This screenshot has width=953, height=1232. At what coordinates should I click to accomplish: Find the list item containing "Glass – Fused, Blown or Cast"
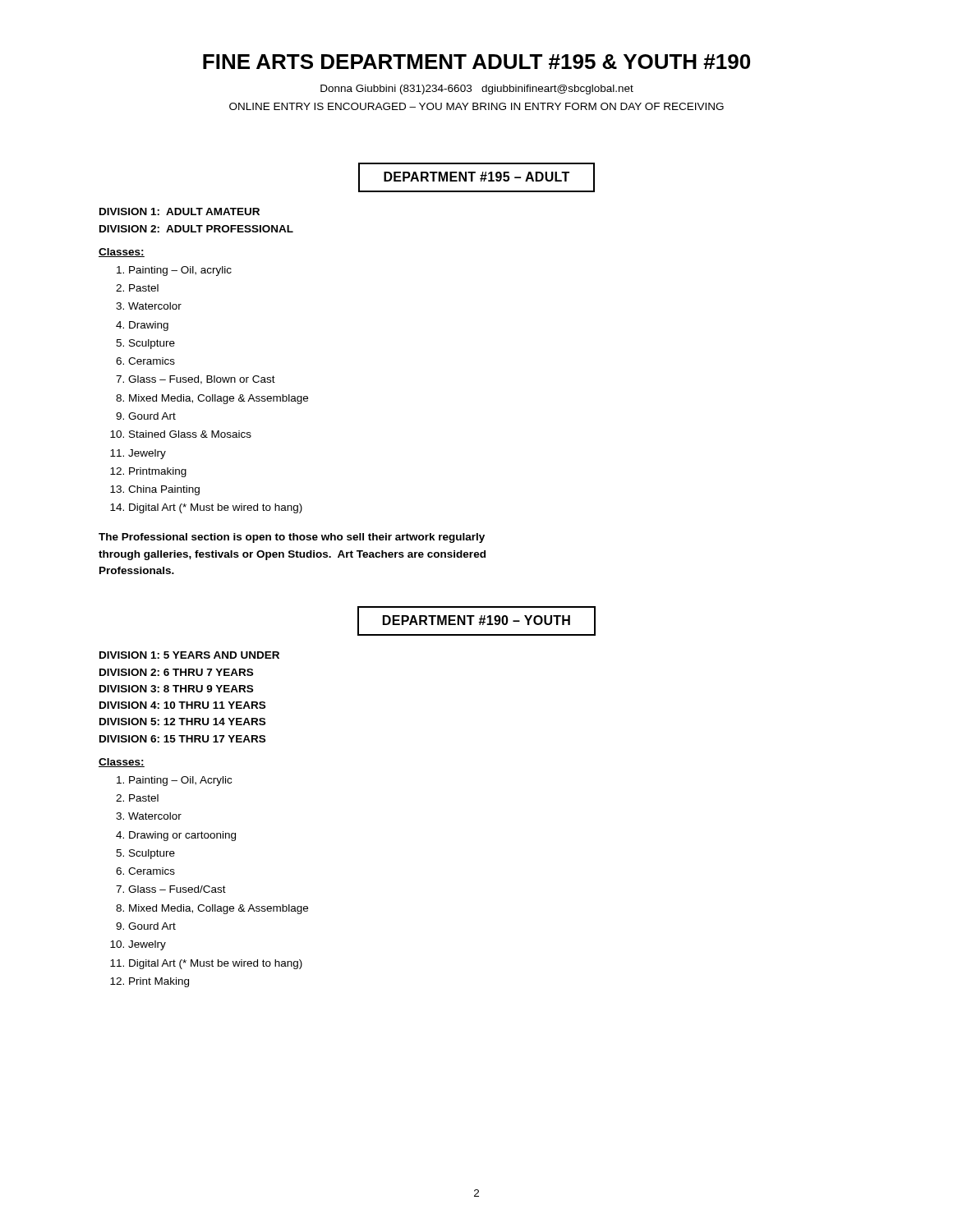coord(202,379)
